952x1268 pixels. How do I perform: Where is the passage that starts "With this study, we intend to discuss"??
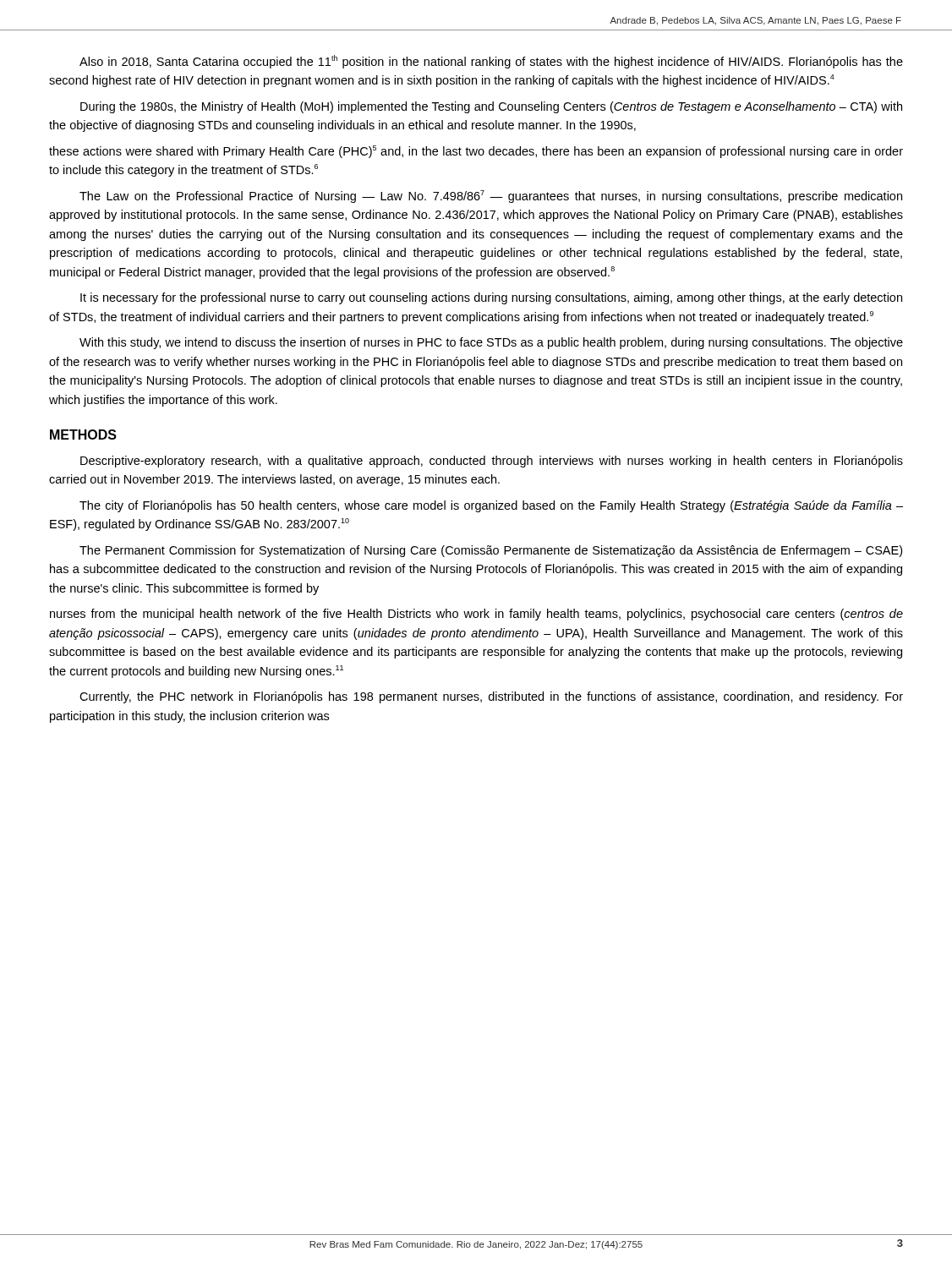476,371
